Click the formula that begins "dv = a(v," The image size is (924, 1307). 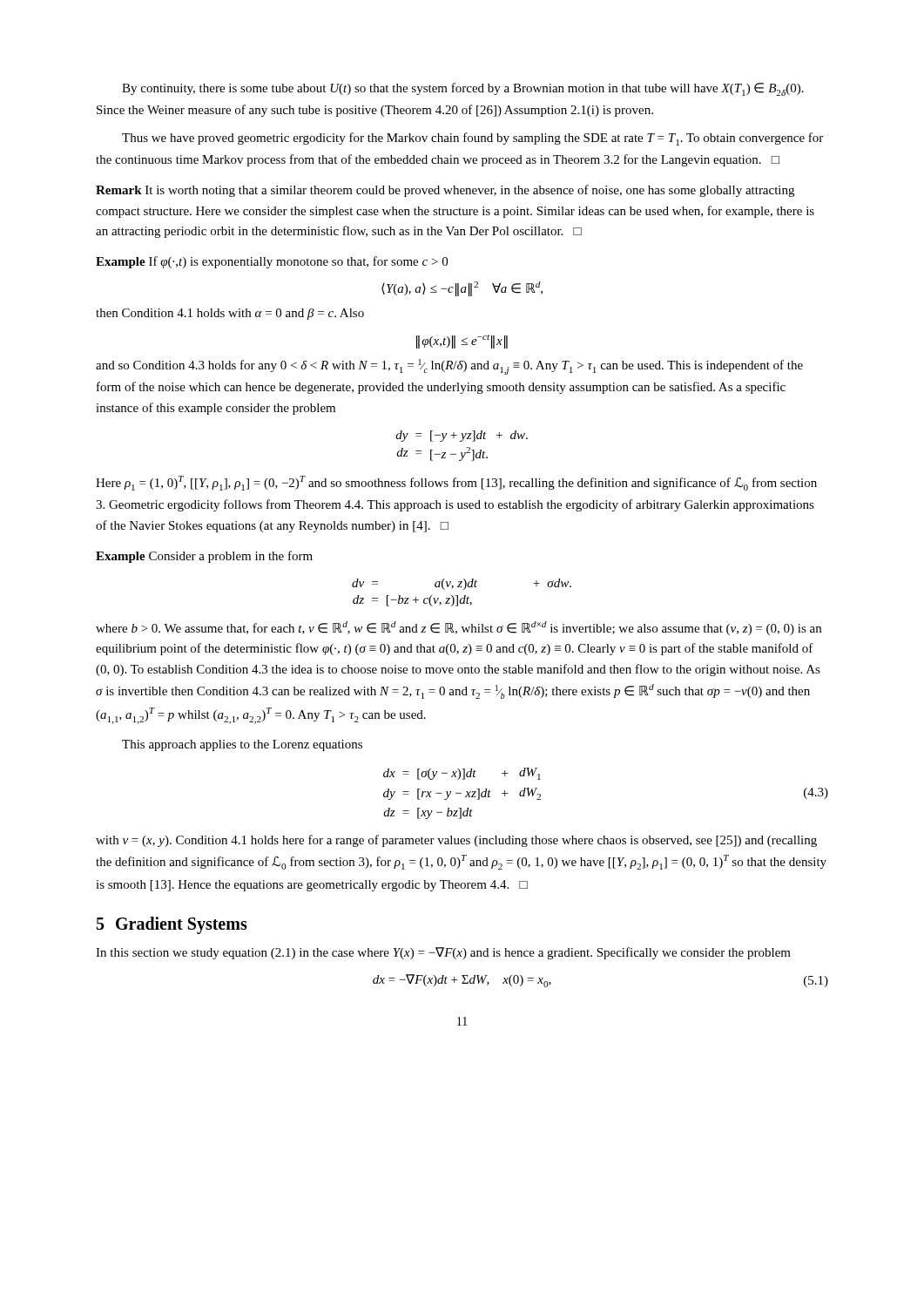coord(462,592)
